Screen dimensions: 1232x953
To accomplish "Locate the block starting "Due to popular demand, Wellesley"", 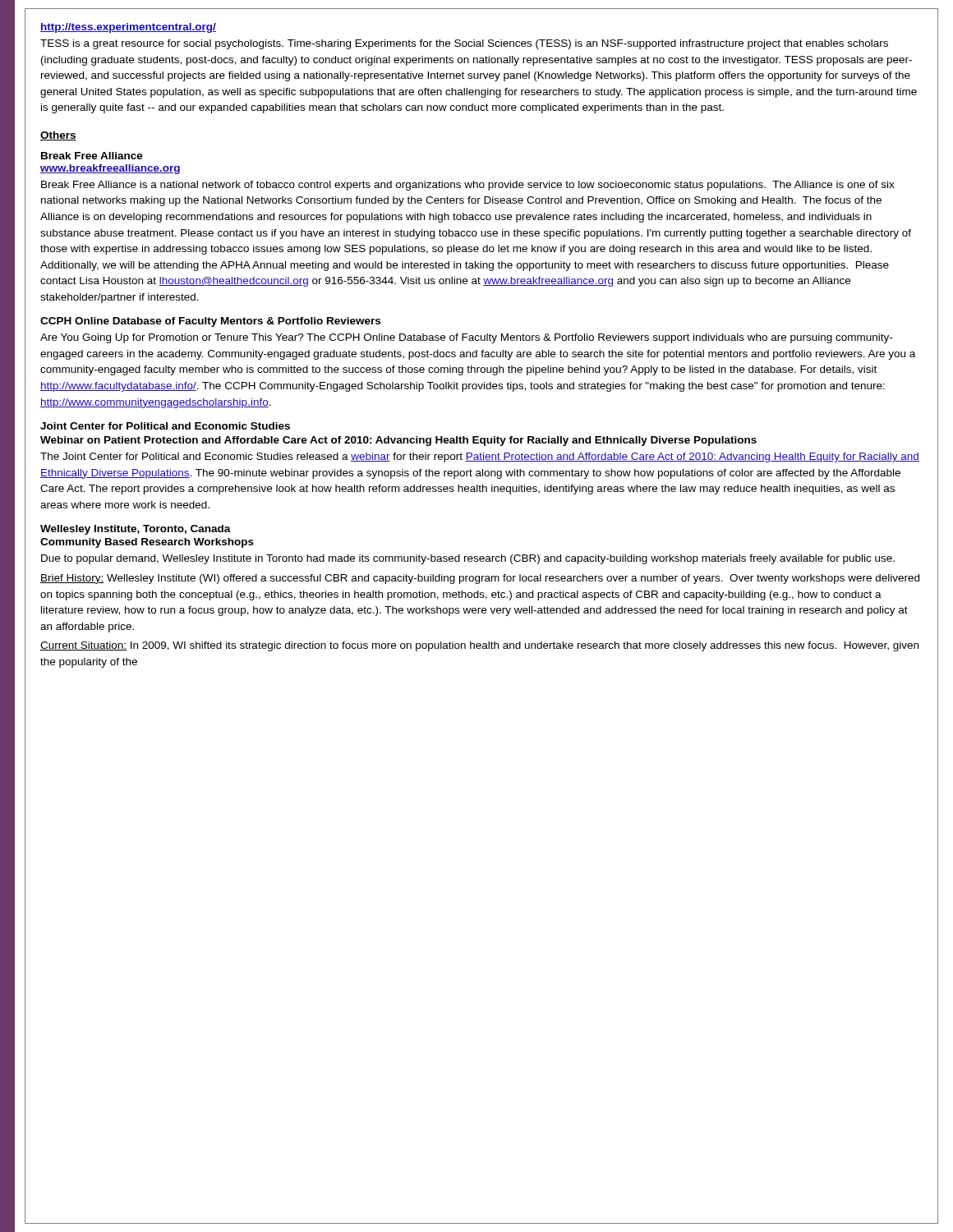I will (x=468, y=558).
